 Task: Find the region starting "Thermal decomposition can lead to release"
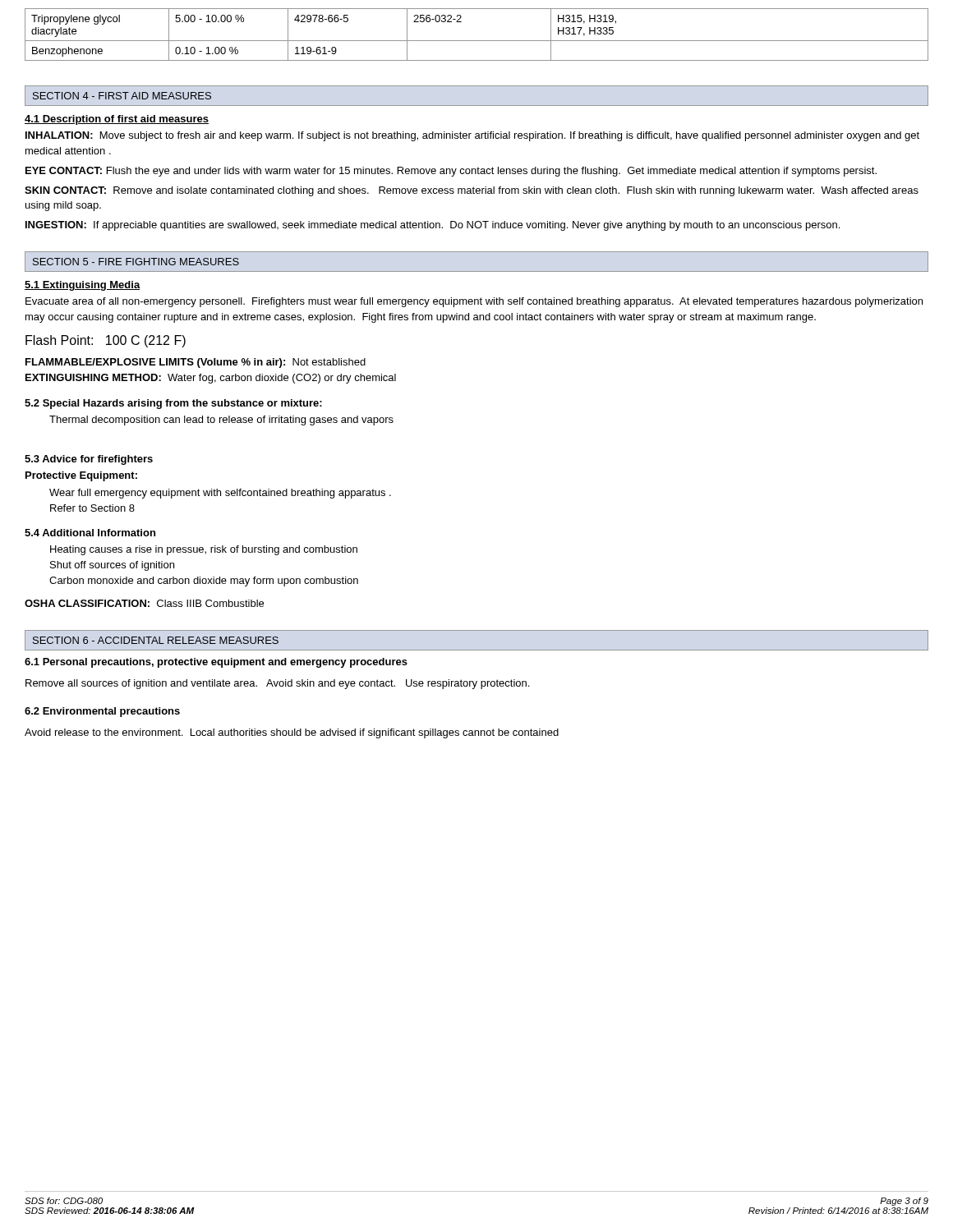221,420
